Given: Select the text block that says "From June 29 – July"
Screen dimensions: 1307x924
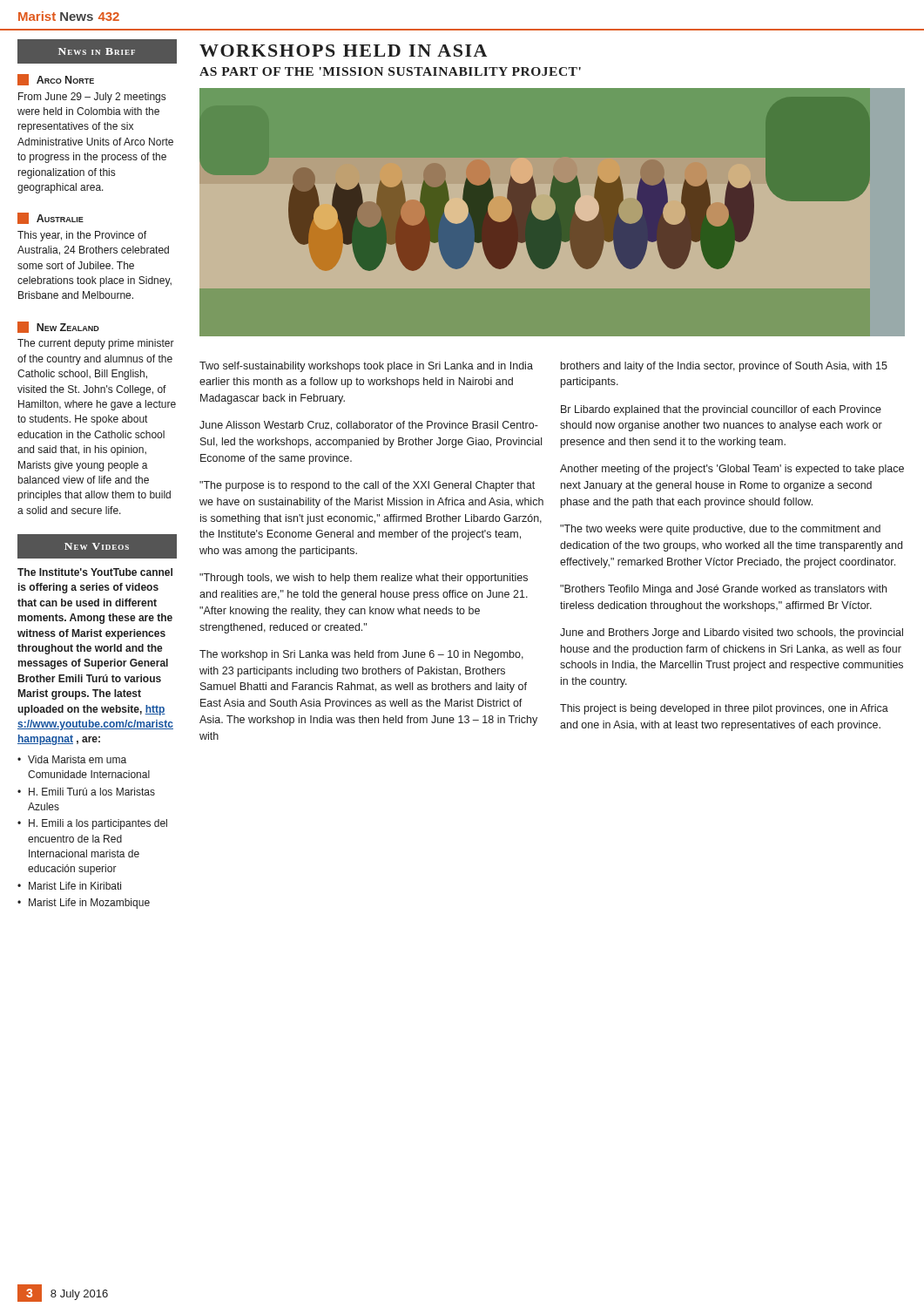Looking at the screenshot, I should pos(96,142).
